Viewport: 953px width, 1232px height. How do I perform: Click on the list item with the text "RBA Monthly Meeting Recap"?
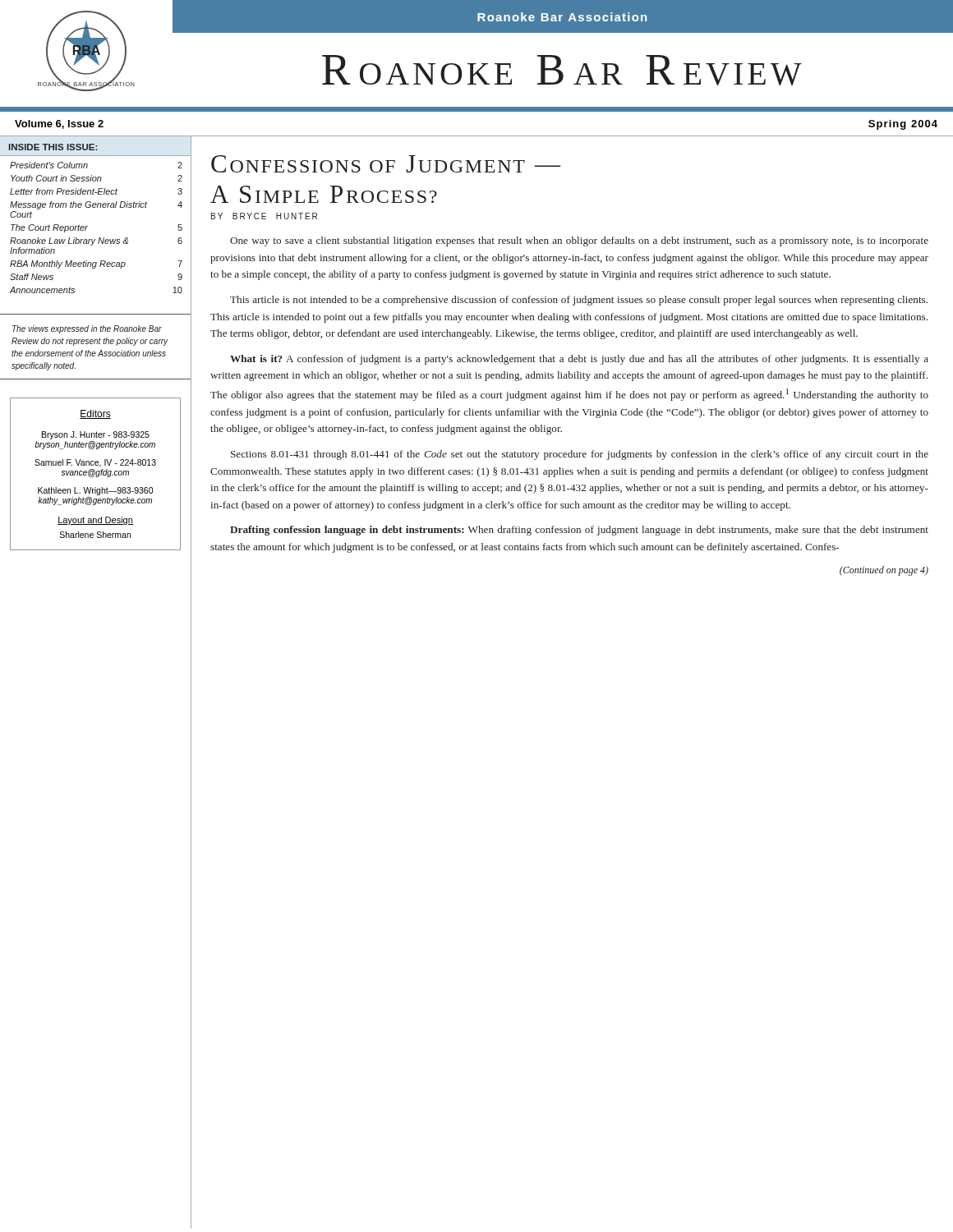click(95, 264)
